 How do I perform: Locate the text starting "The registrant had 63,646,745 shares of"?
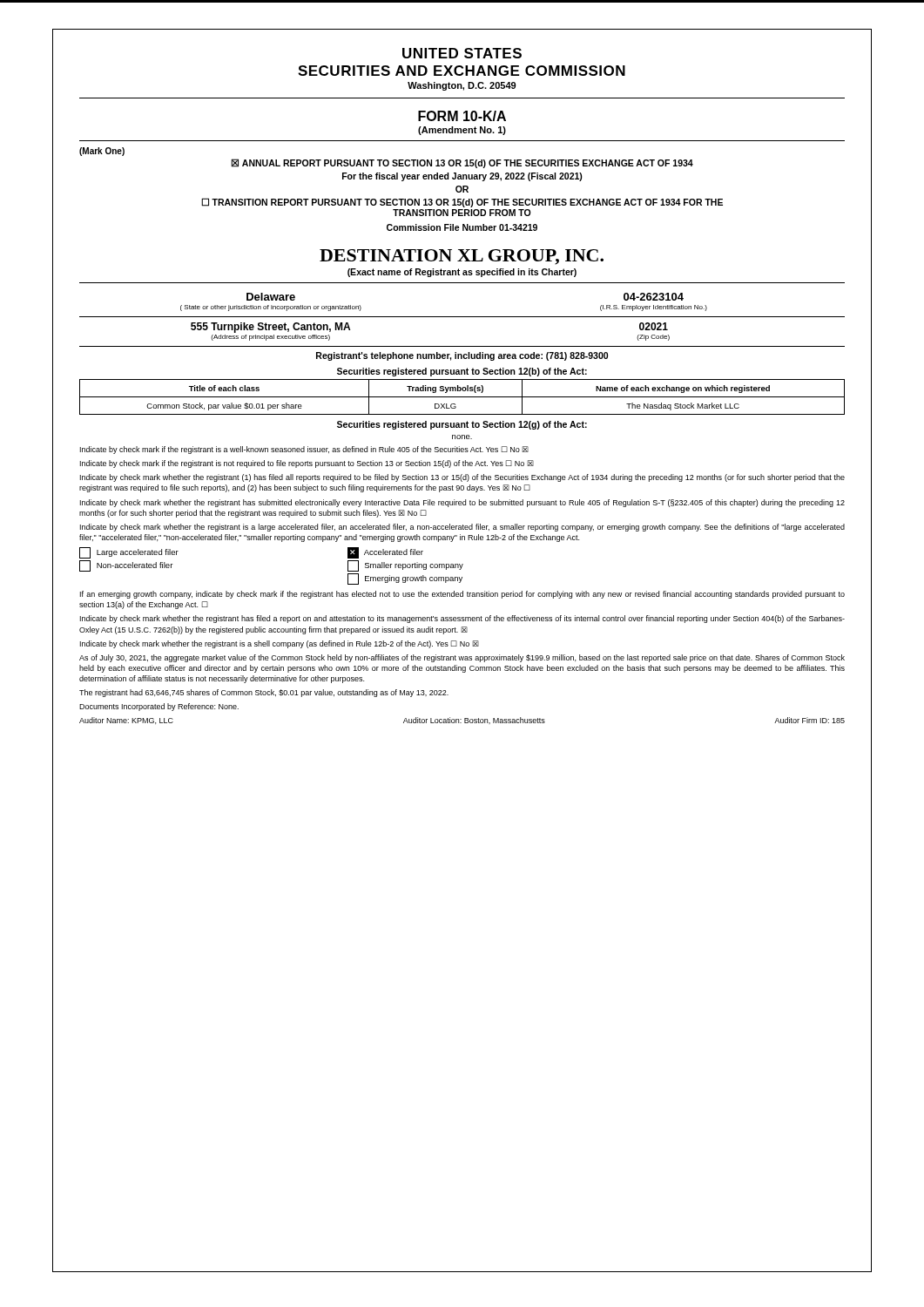264,693
